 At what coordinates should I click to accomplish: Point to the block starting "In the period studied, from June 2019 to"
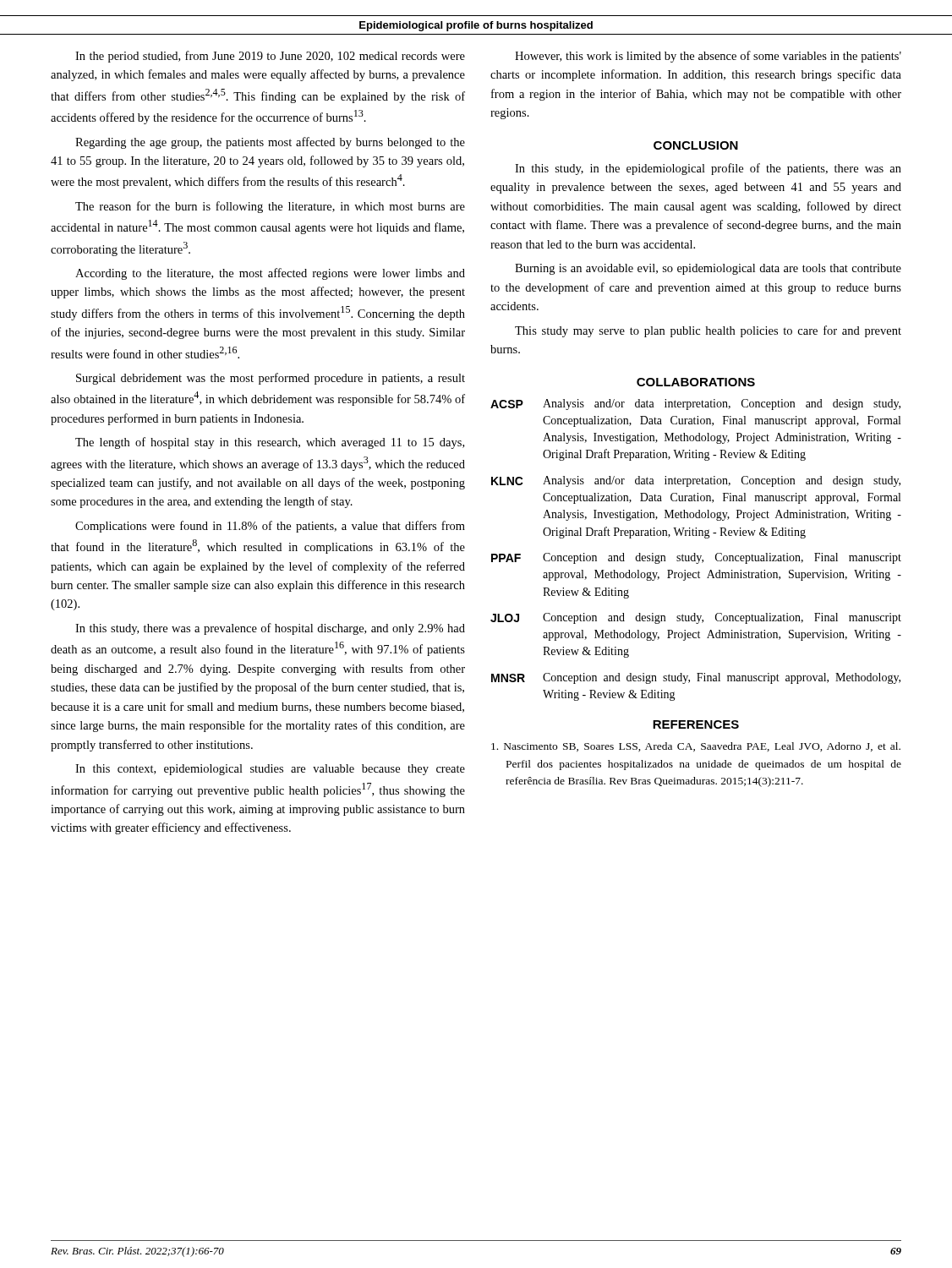coord(258,442)
